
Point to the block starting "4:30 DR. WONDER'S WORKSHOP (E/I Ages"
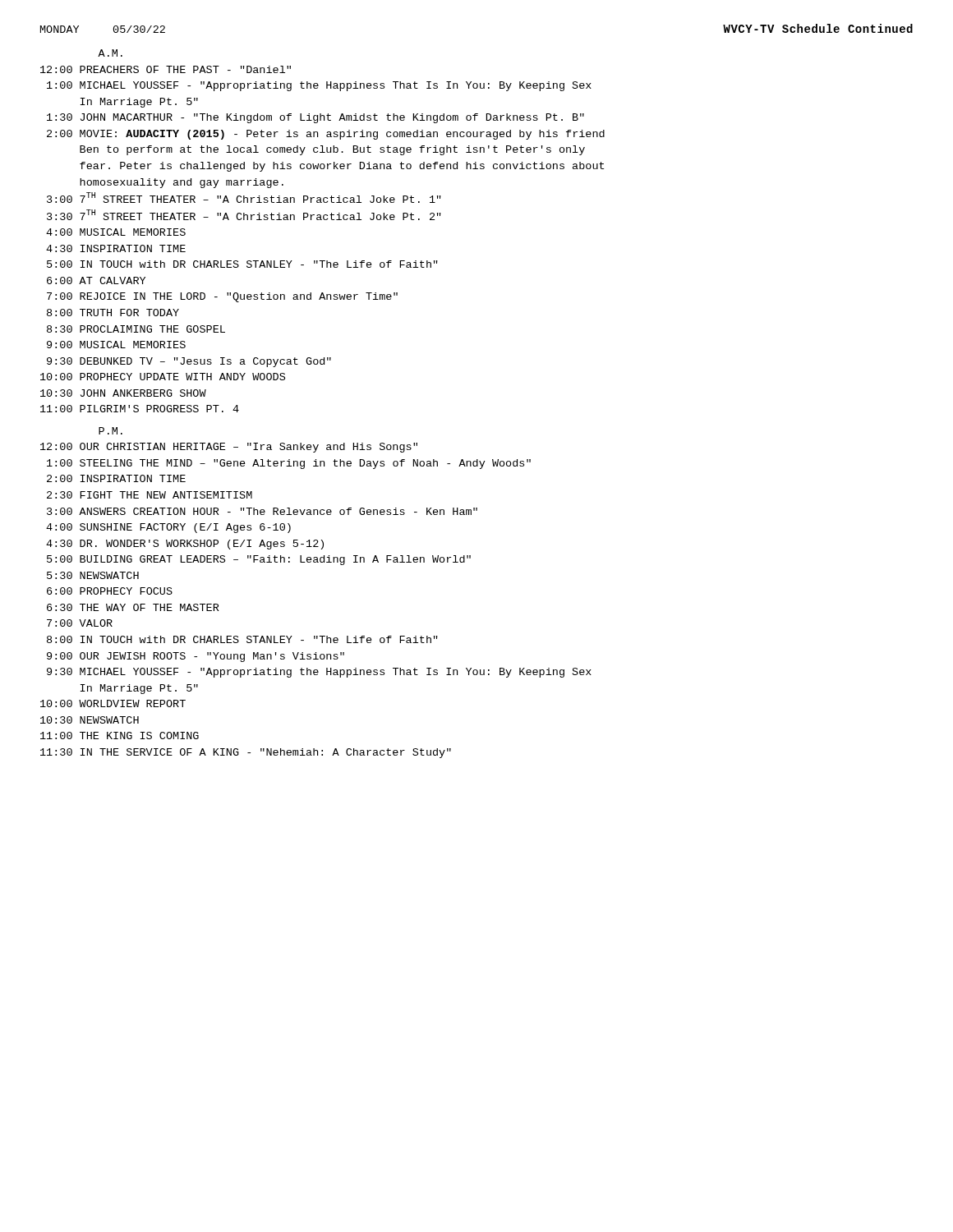coord(185,545)
